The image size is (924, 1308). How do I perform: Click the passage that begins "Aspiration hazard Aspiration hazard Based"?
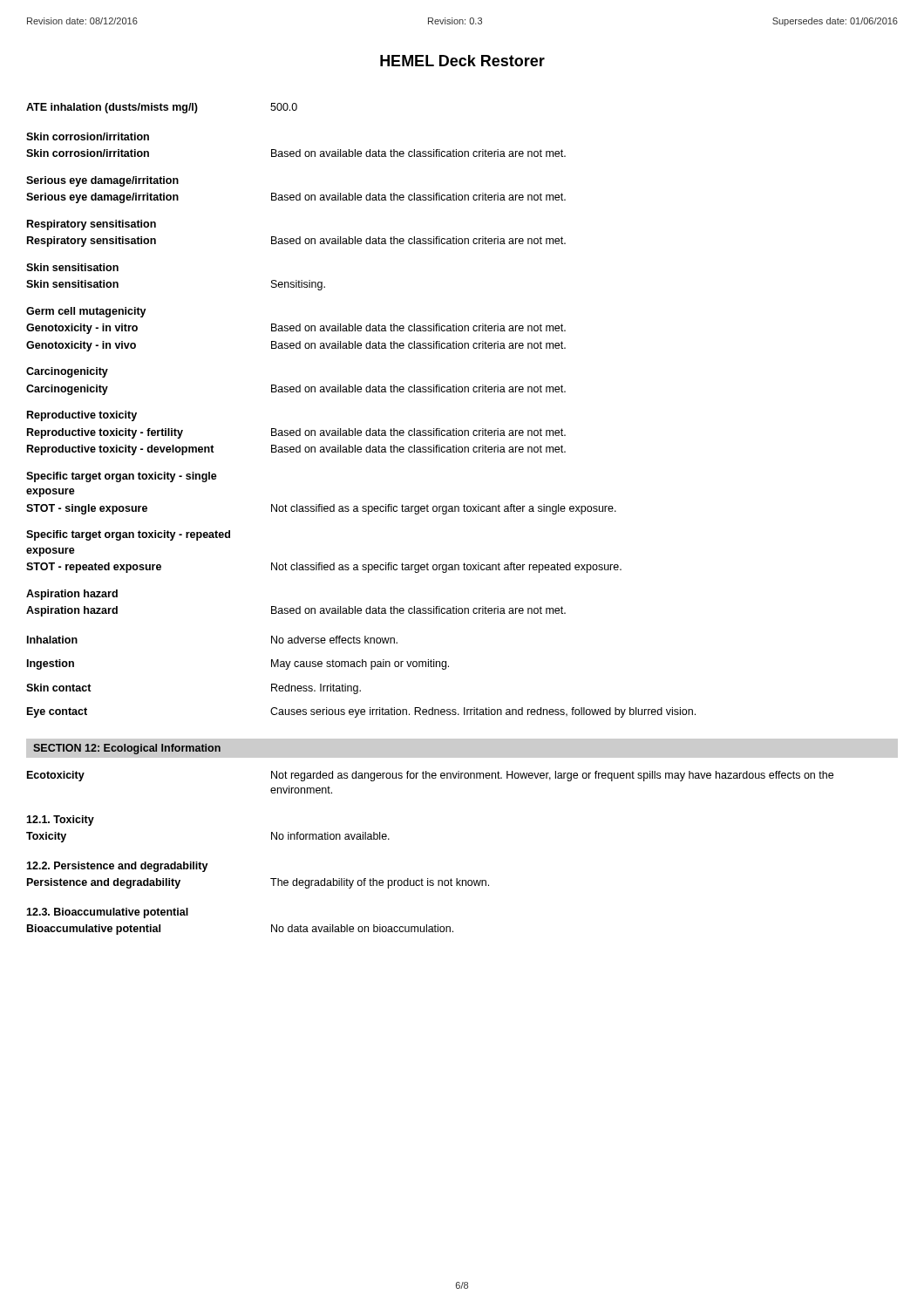click(x=462, y=603)
